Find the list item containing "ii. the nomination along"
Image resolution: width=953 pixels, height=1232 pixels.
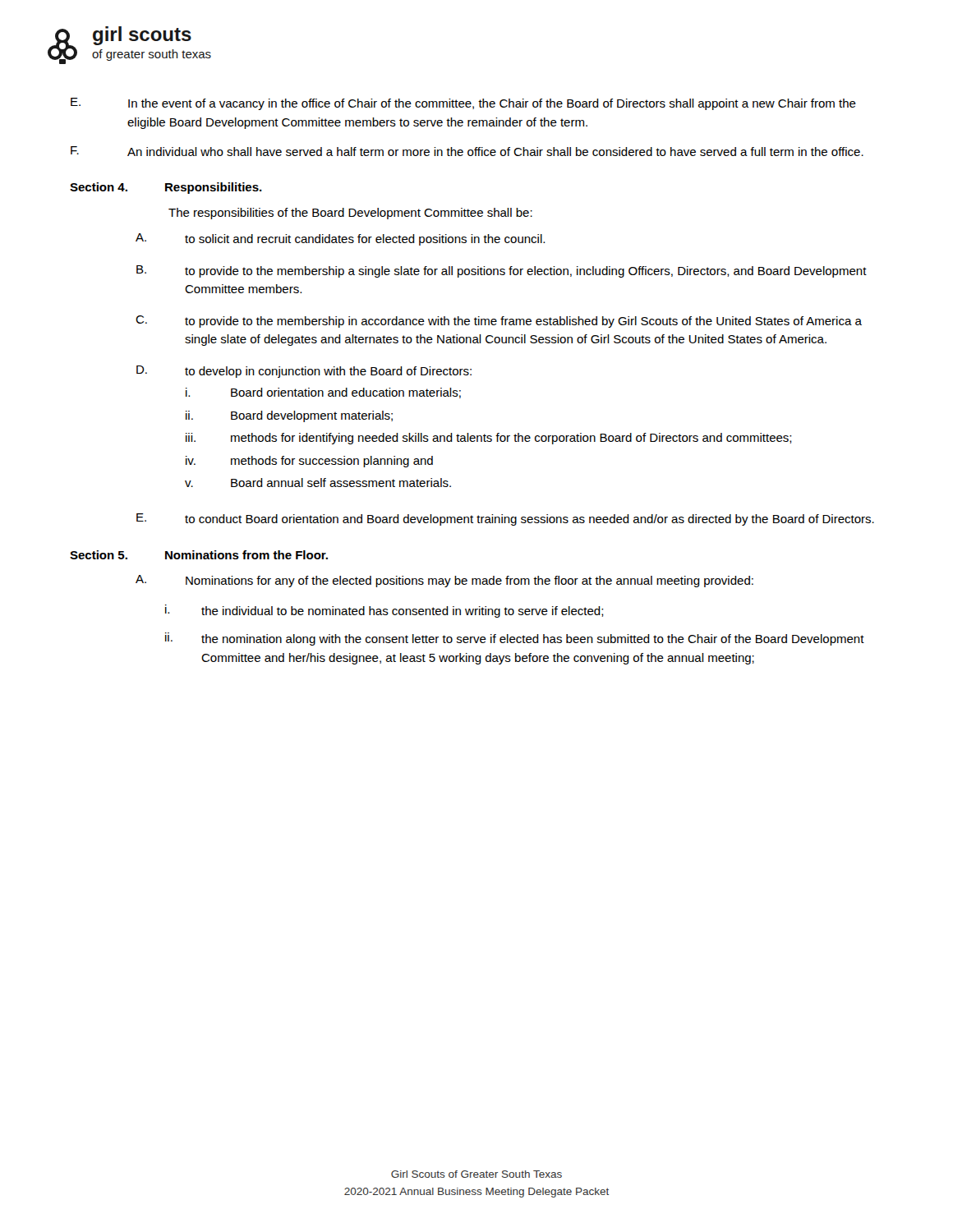click(528, 648)
